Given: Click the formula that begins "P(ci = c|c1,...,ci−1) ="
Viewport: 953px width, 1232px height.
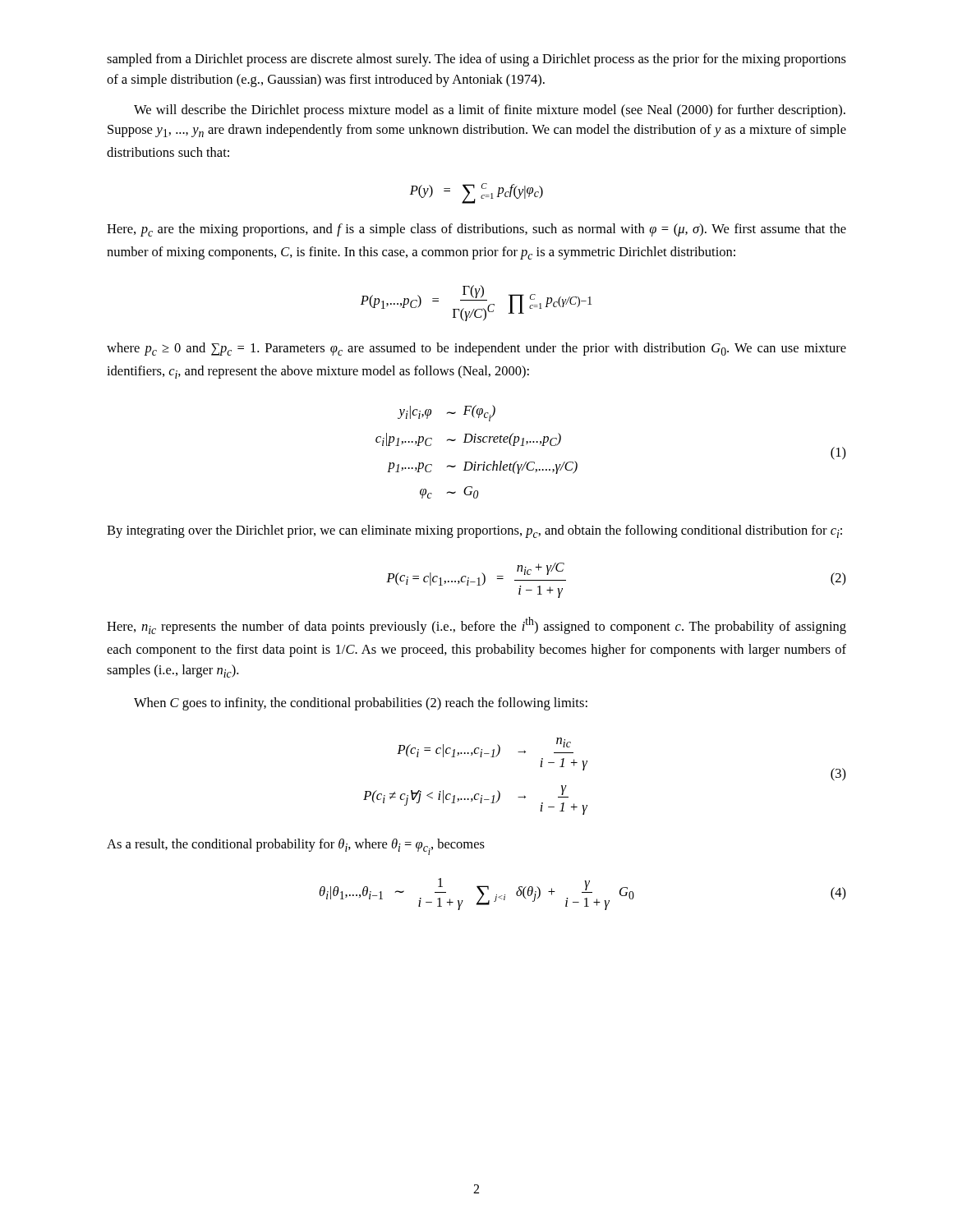Looking at the screenshot, I should pyautogui.click(x=476, y=579).
